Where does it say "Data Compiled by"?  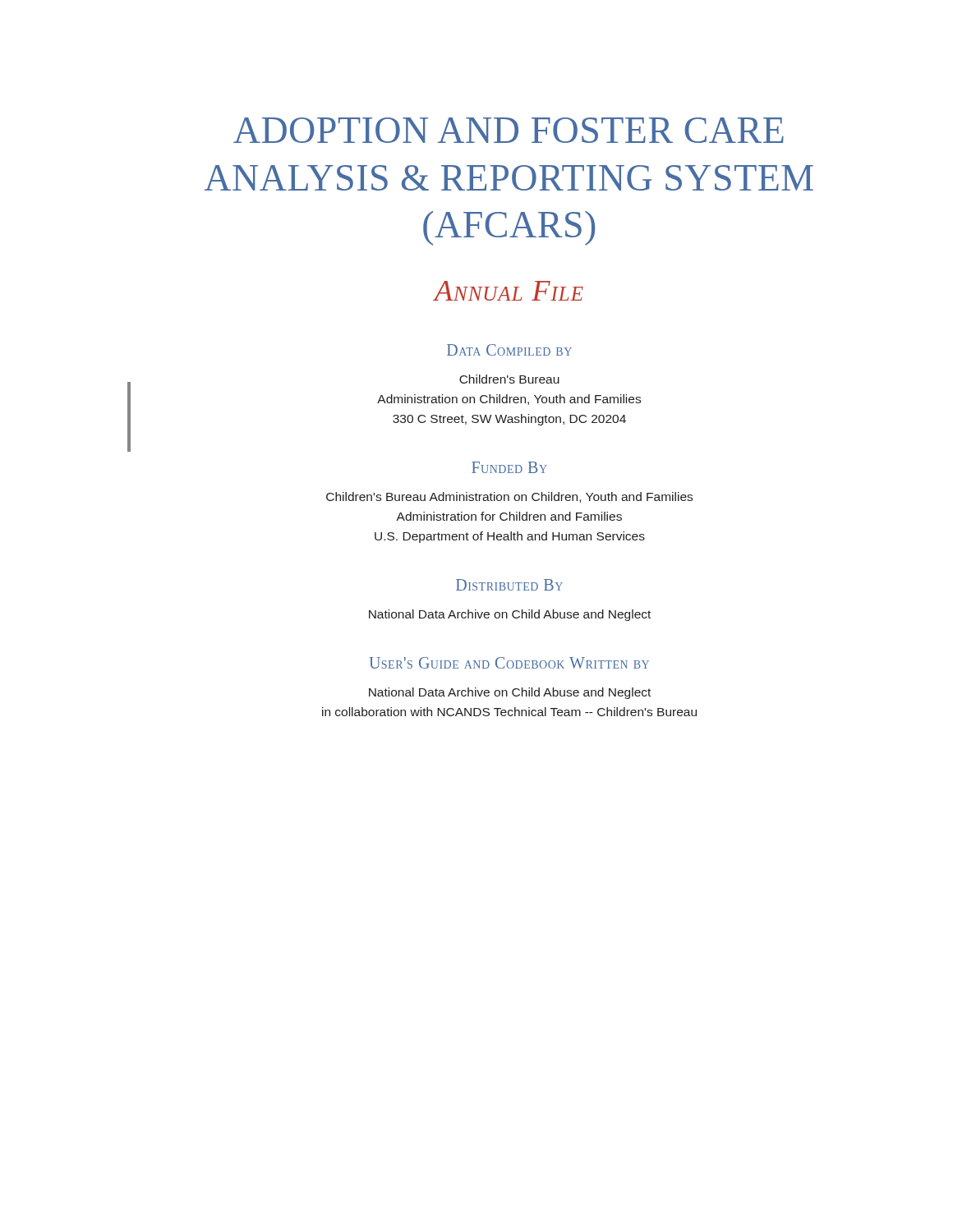pos(509,350)
